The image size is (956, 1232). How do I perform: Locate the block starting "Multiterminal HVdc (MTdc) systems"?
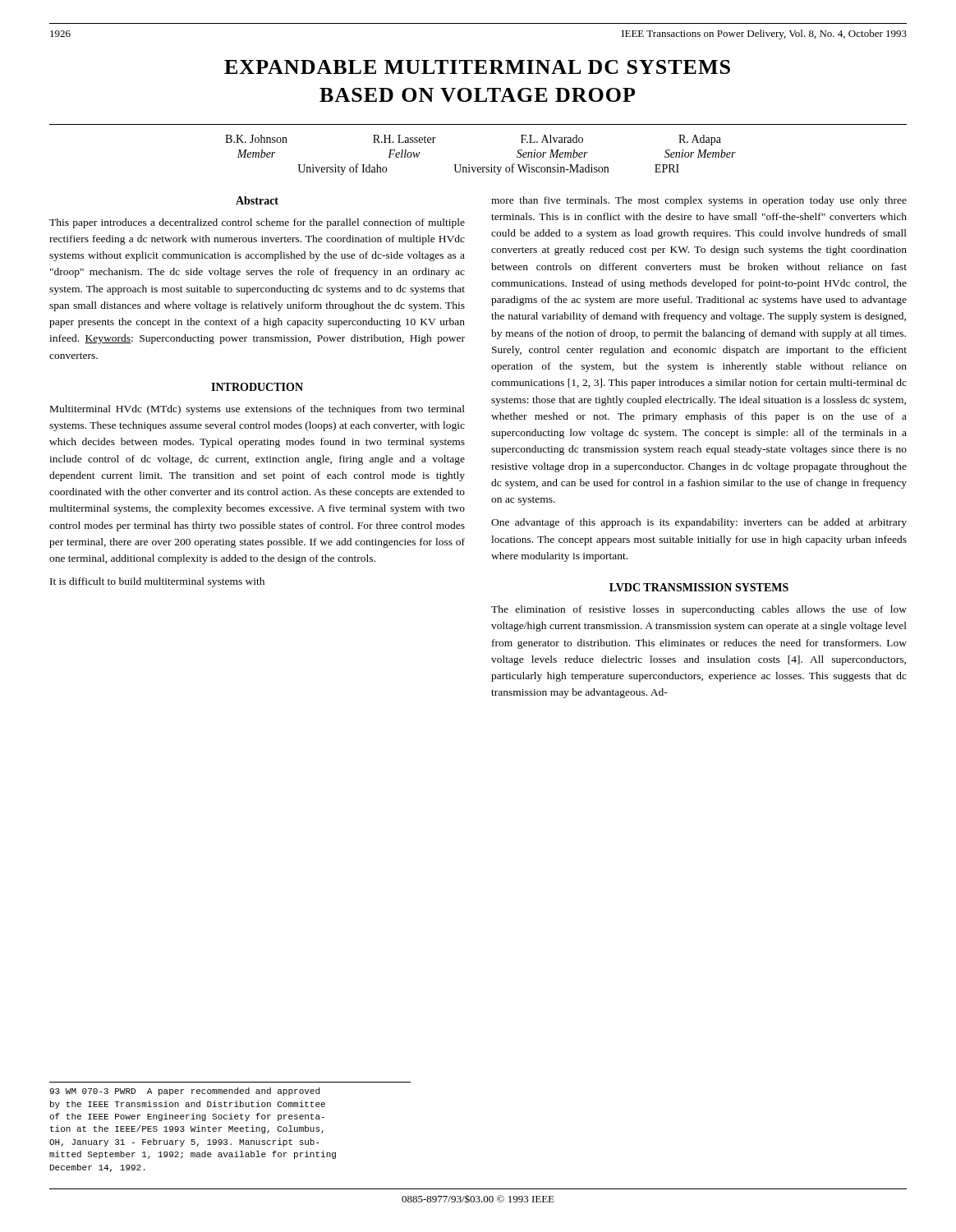[257, 495]
